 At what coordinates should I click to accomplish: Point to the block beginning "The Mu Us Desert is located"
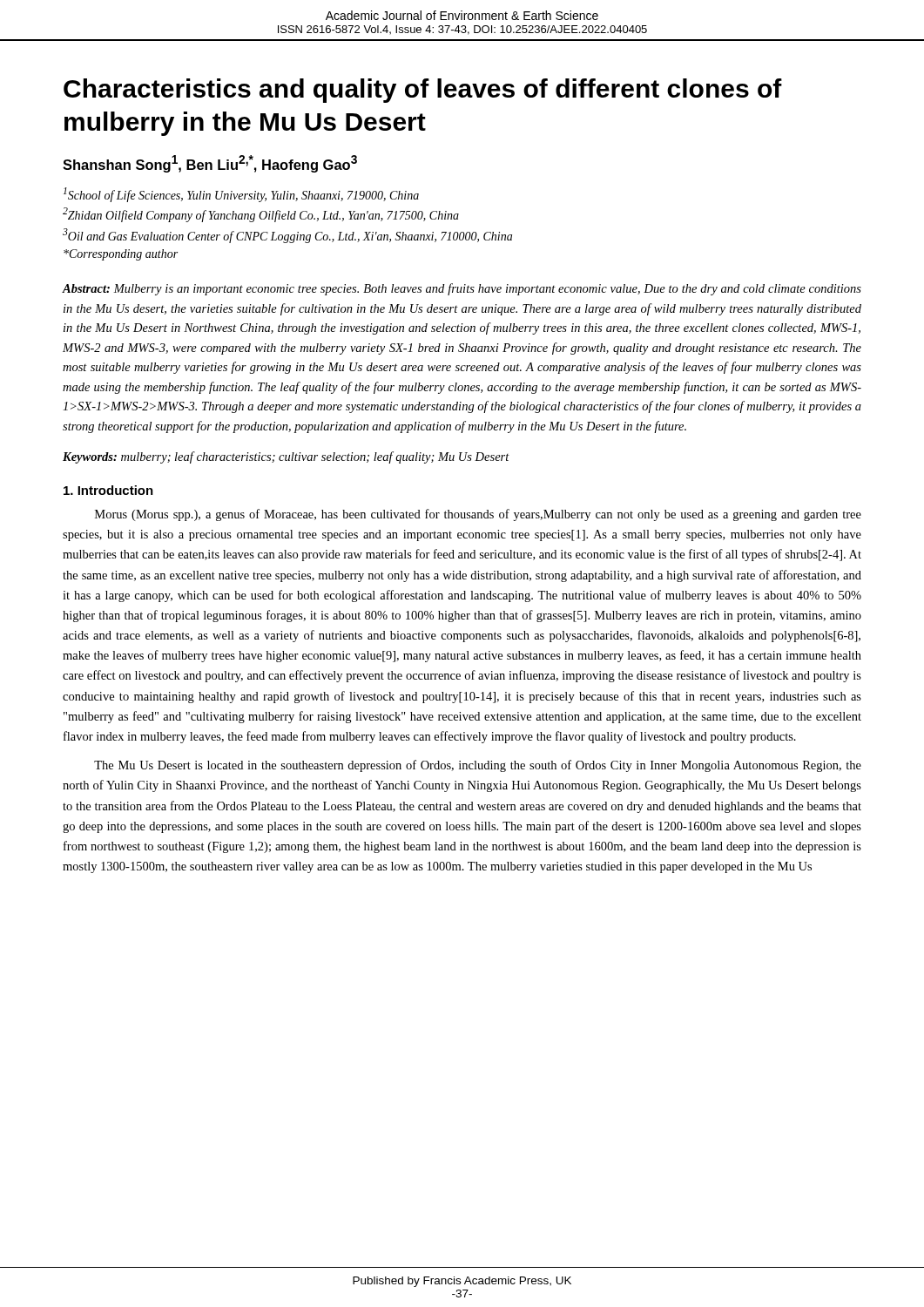pos(462,816)
